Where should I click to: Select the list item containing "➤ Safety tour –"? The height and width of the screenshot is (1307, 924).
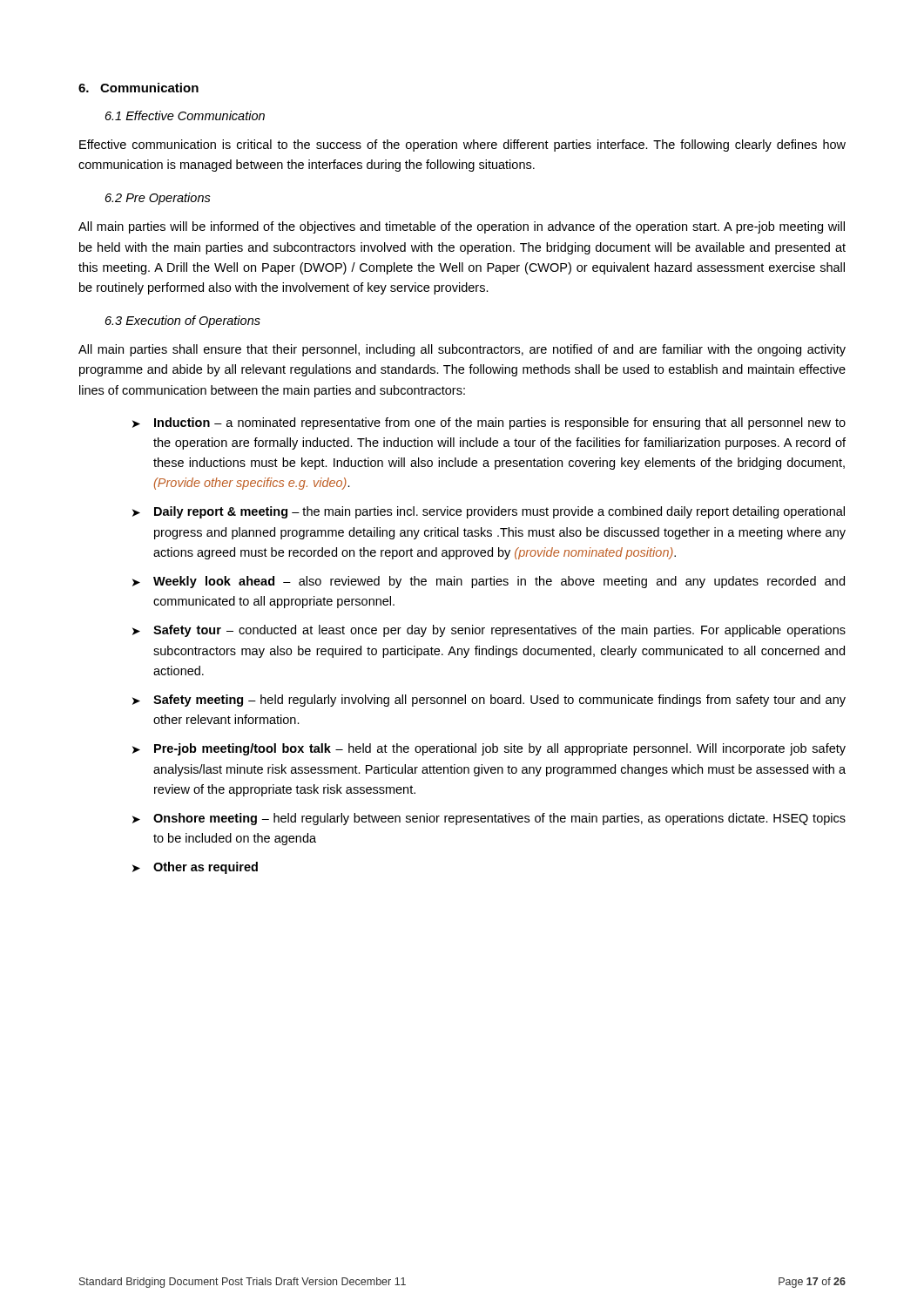coord(488,651)
